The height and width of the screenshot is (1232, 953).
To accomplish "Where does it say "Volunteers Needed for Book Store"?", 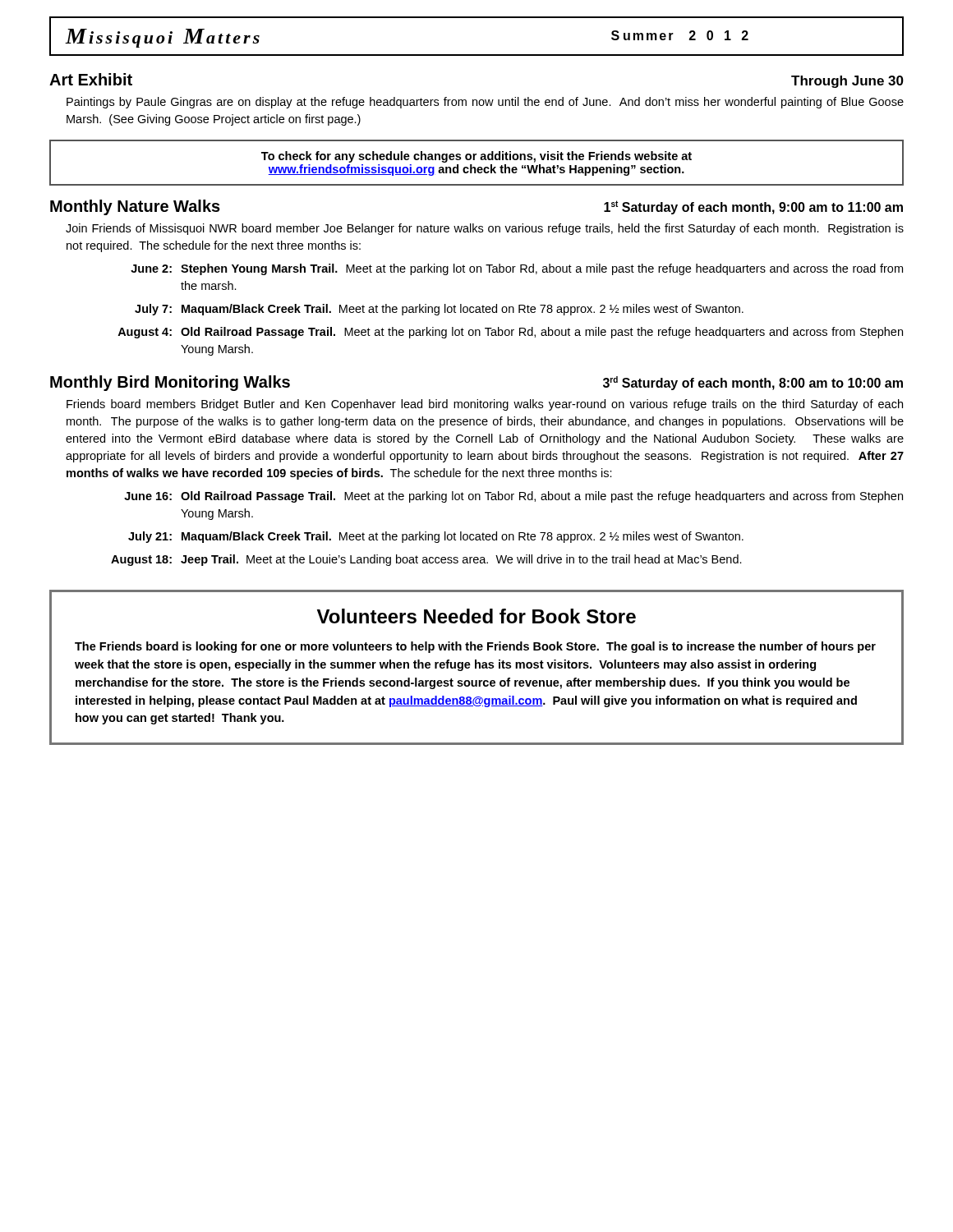I will (x=476, y=617).
